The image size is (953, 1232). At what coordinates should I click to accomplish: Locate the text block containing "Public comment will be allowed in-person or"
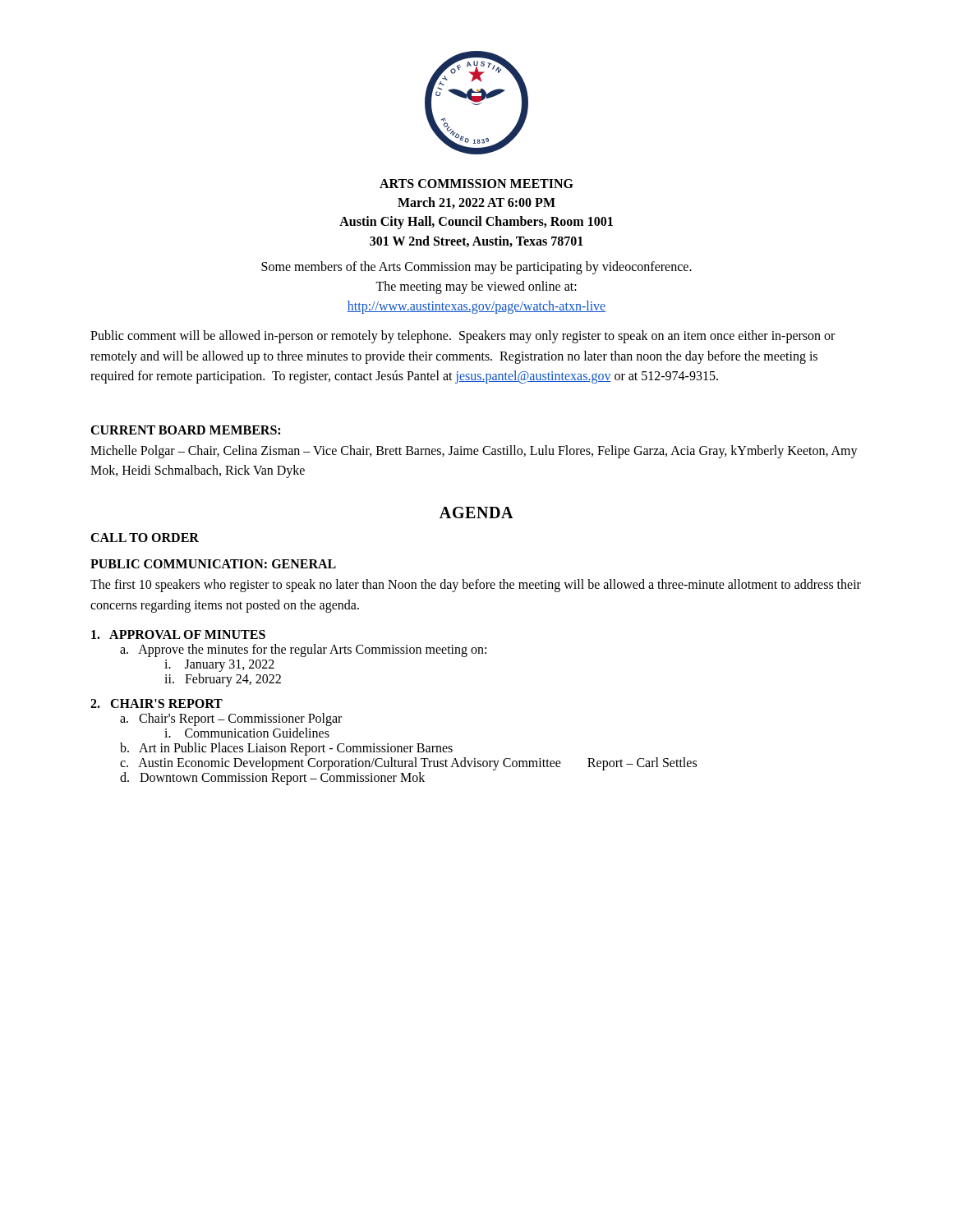point(463,356)
